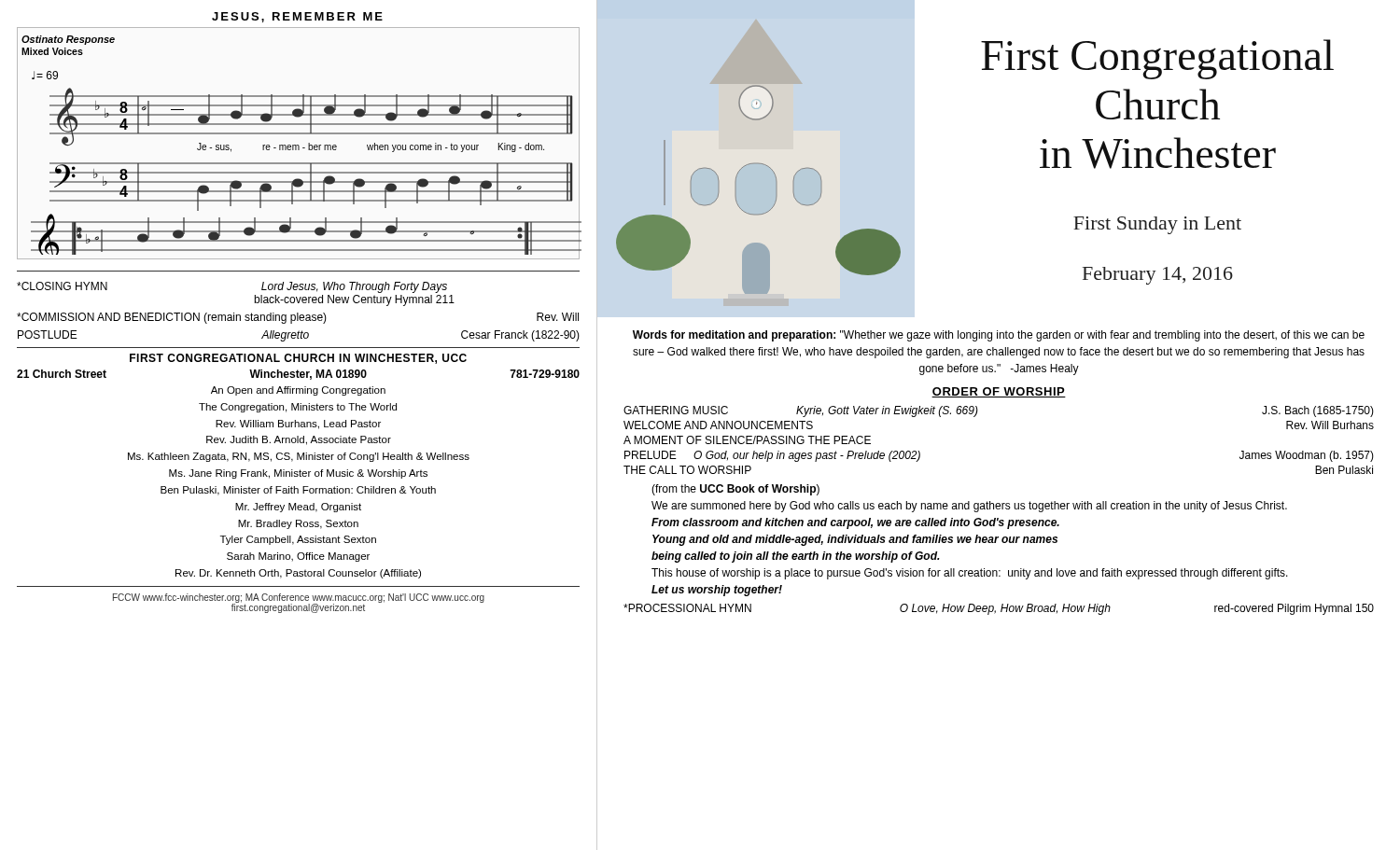1400x850 pixels.
Task: Point to "February 14, 2016"
Action: pyautogui.click(x=1157, y=273)
